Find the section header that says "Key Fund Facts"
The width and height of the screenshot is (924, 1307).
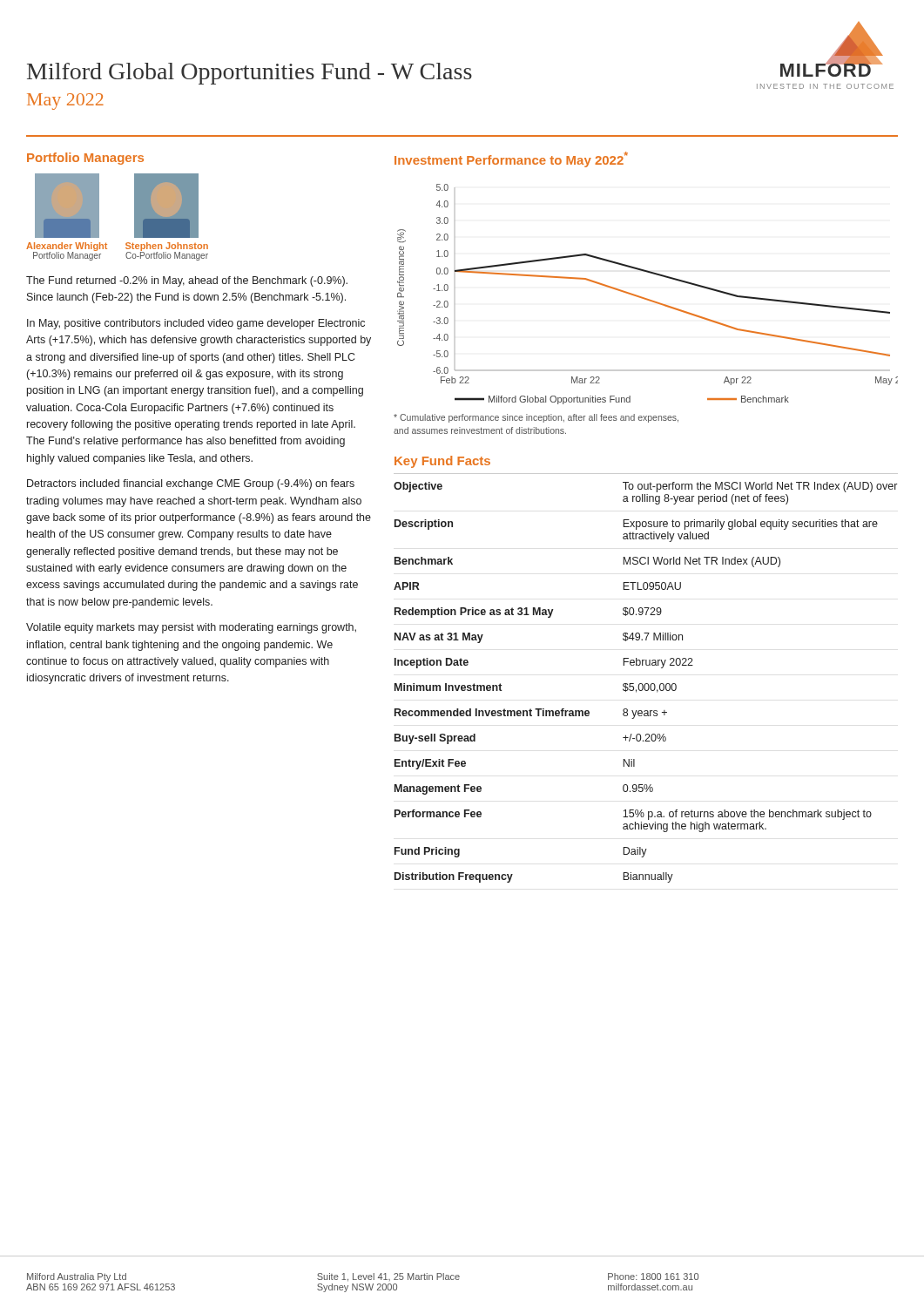pyautogui.click(x=442, y=461)
